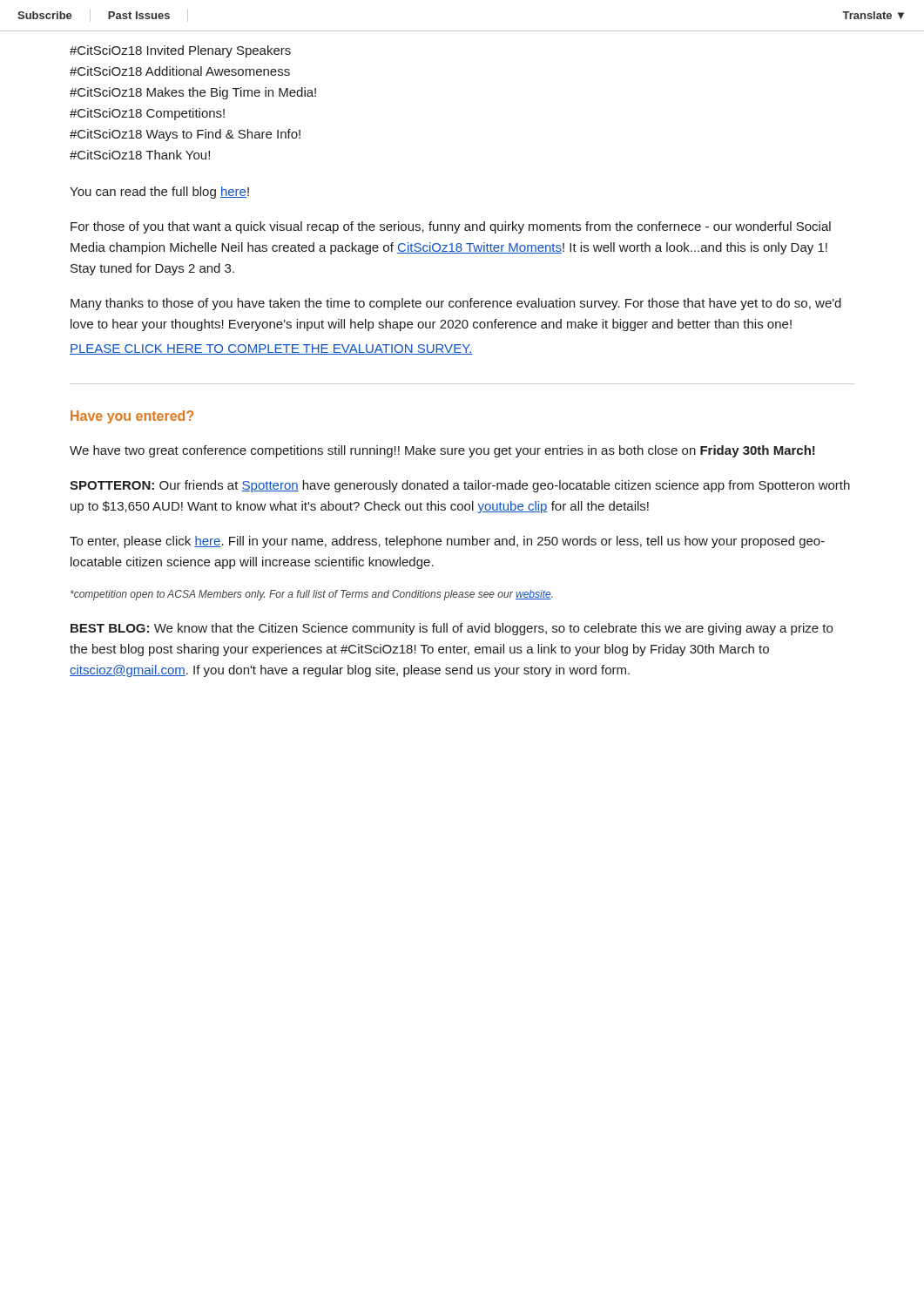Navigate to the element starting "#CitSciOz18 Thank You!"
Screen dimensions: 1307x924
pos(140,155)
